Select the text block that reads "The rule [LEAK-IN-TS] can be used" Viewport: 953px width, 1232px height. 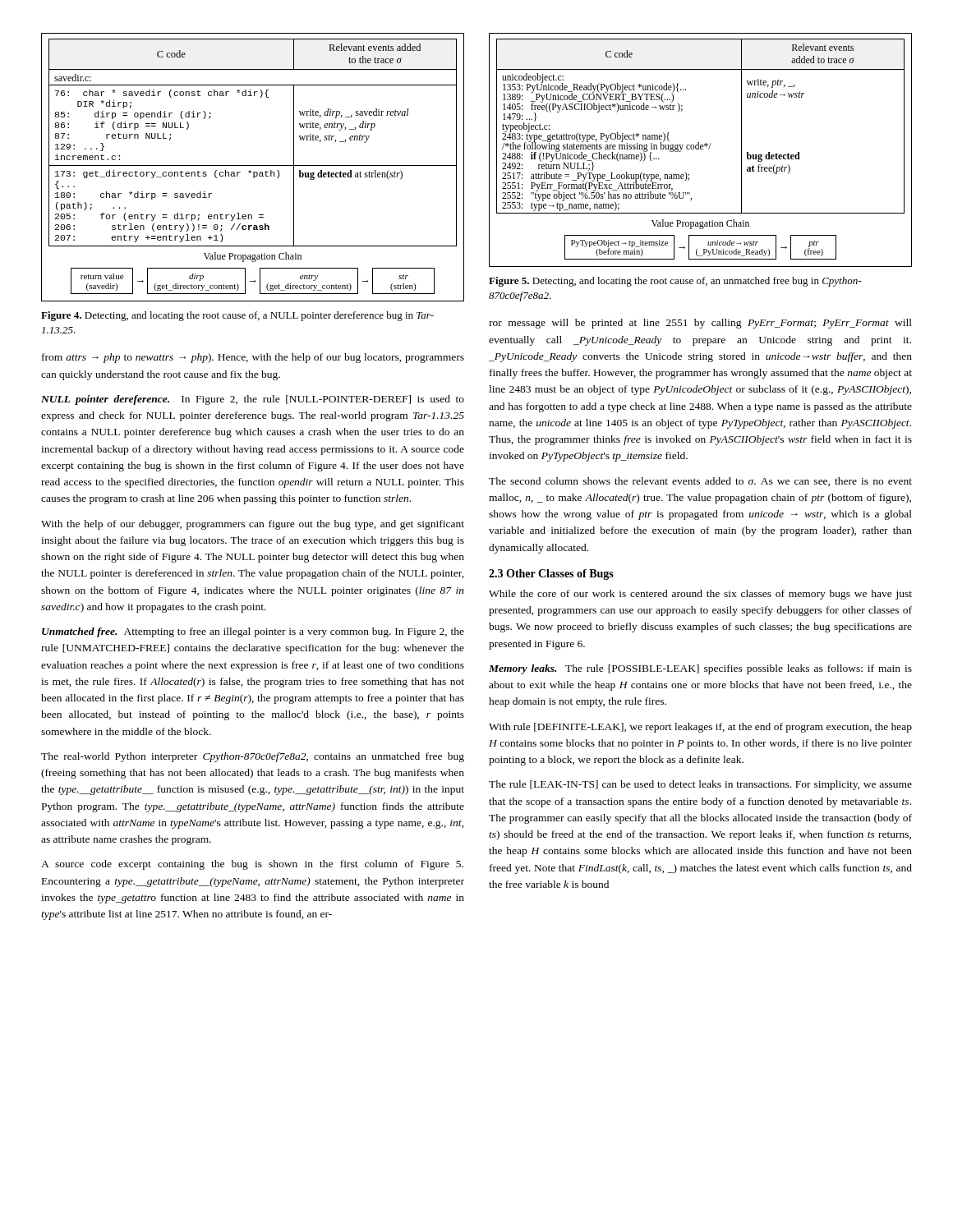[700, 834]
